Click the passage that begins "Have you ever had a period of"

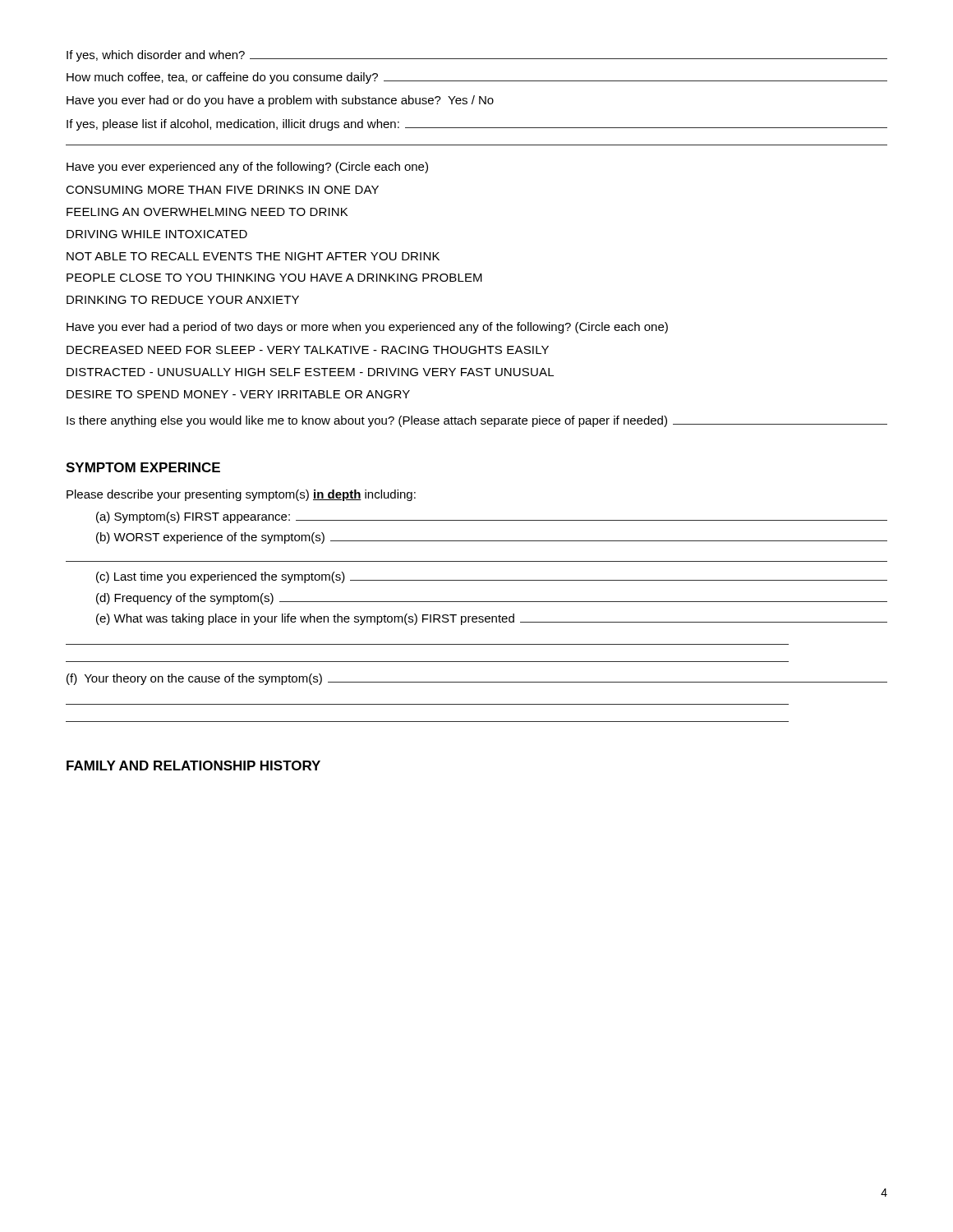tap(367, 326)
